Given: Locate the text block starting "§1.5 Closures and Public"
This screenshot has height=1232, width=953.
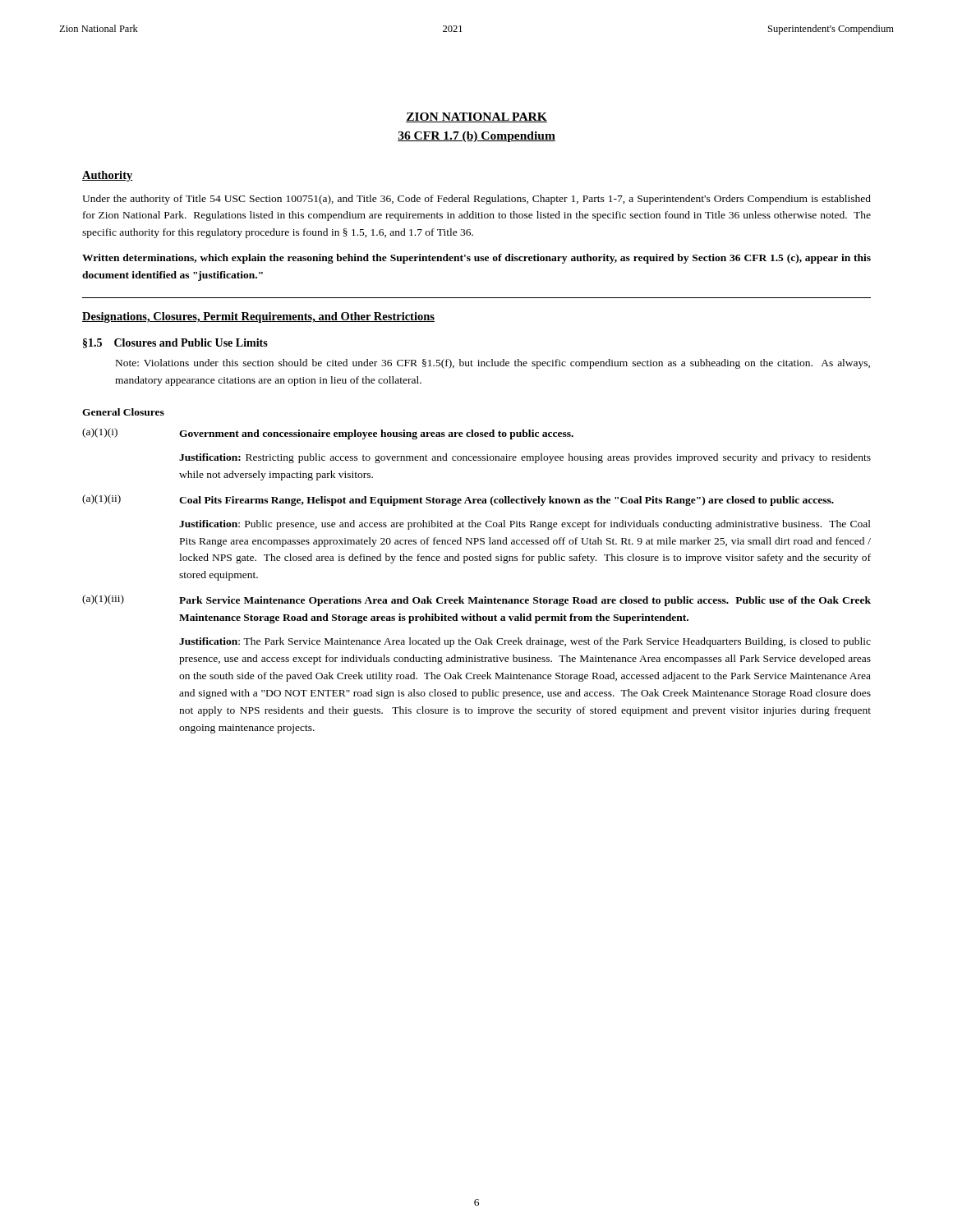Looking at the screenshot, I should [175, 343].
